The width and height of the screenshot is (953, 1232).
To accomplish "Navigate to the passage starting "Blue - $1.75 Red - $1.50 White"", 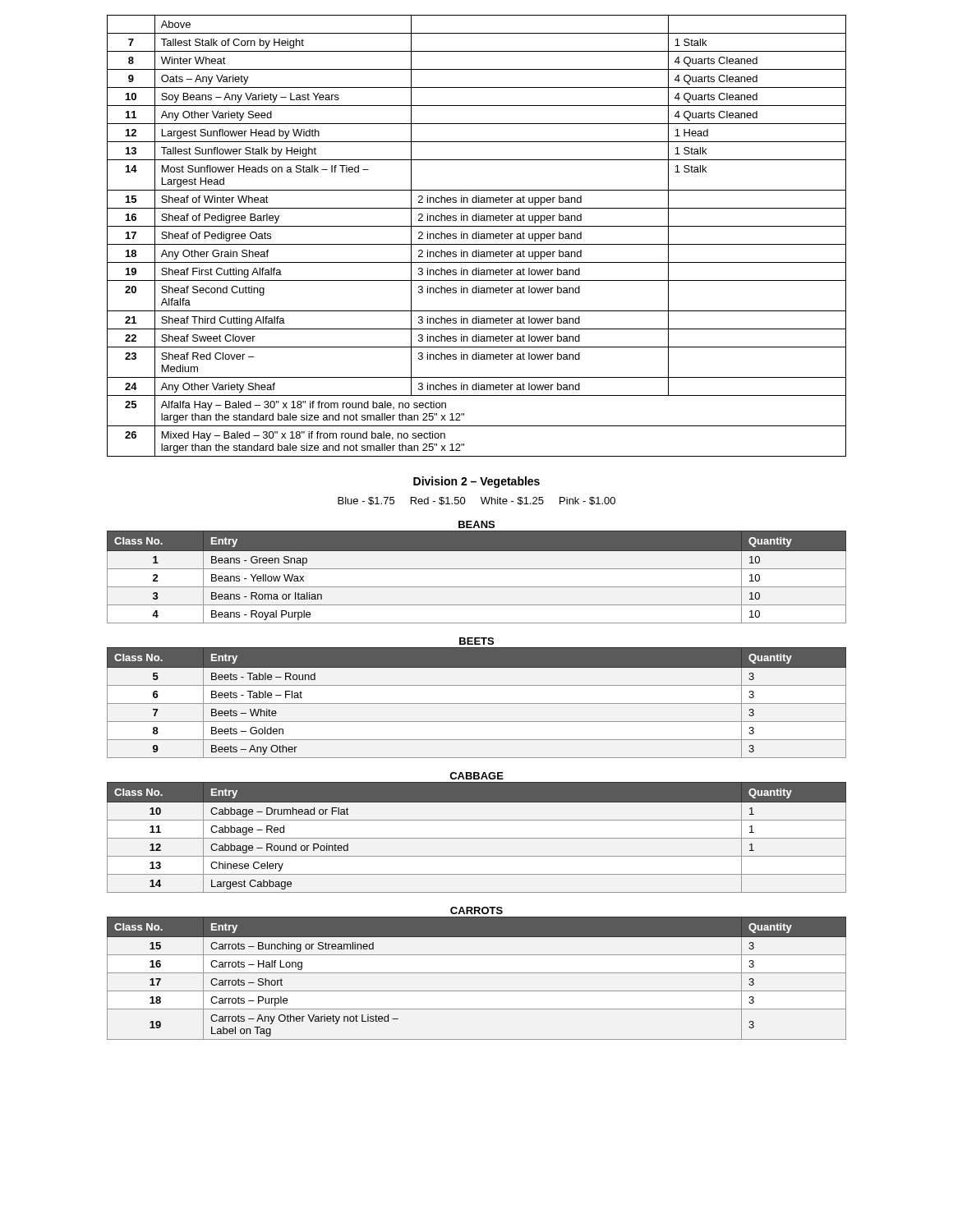I will [476, 501].
